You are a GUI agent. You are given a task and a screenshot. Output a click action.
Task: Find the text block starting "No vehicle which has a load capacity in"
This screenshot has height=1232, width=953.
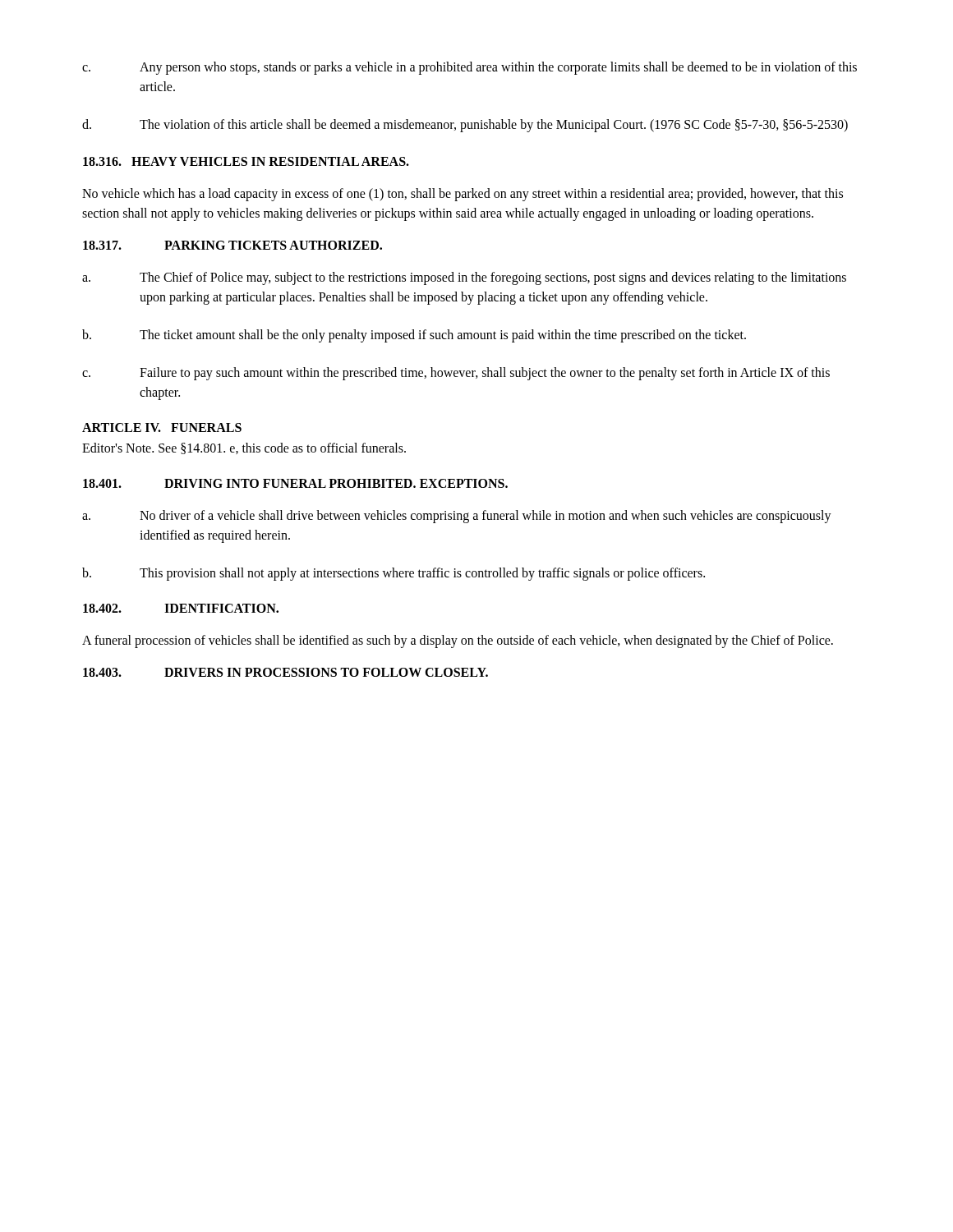pos(463,203)
